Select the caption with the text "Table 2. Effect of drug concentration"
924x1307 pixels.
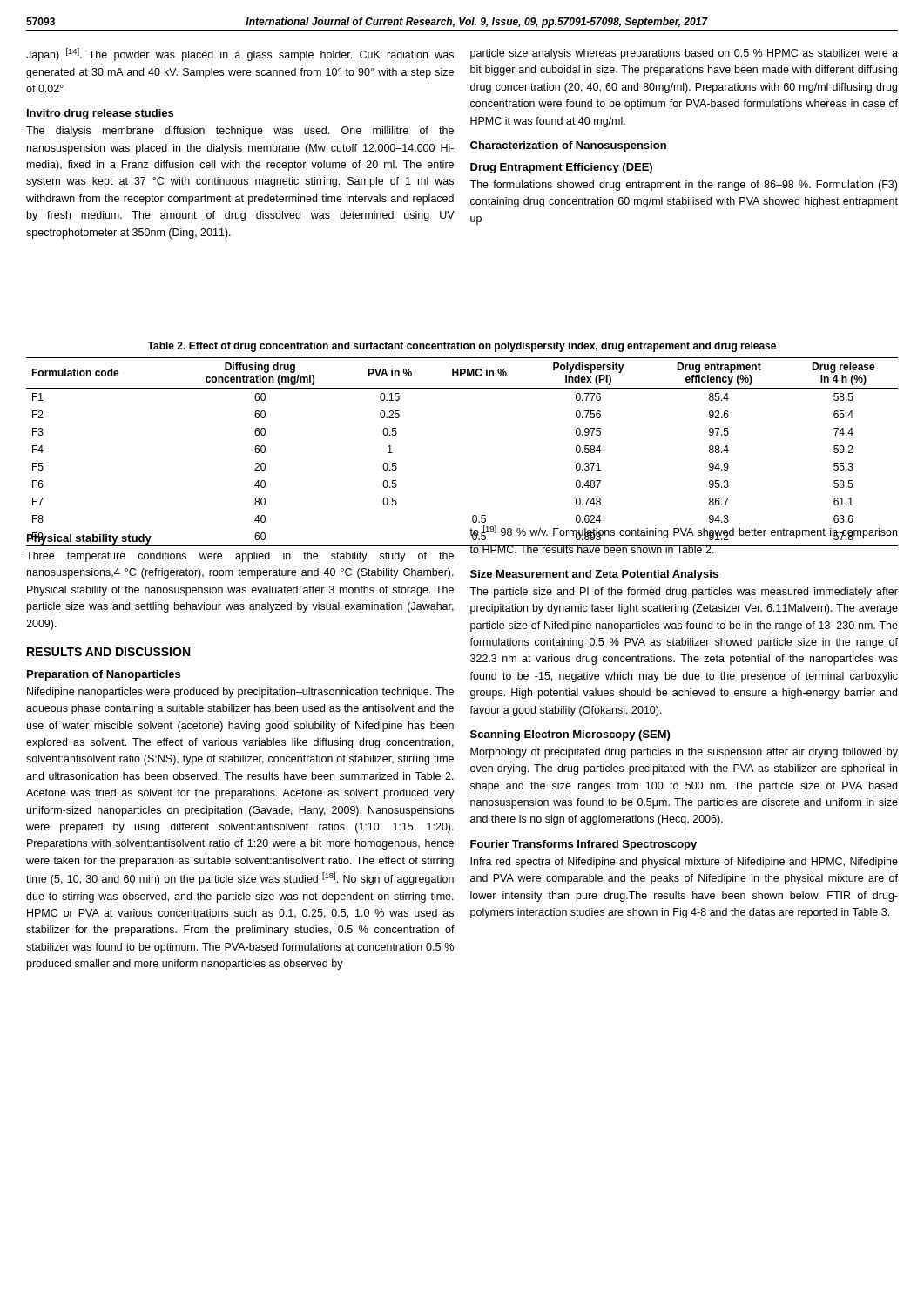pos(462,346)
